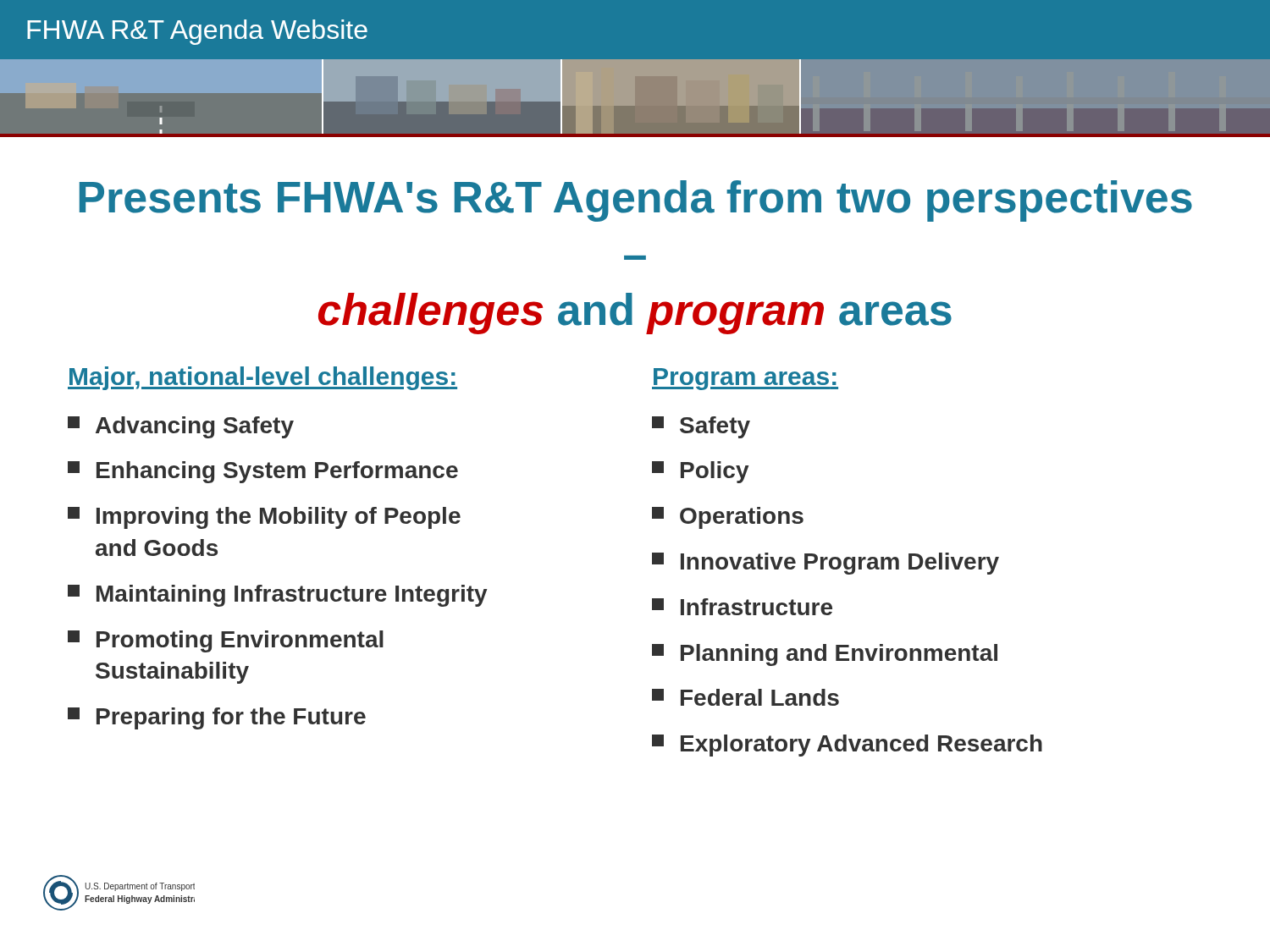Select the text block starting "Maintaining Infrastructure Integrity"

click(x=277, y=594)
